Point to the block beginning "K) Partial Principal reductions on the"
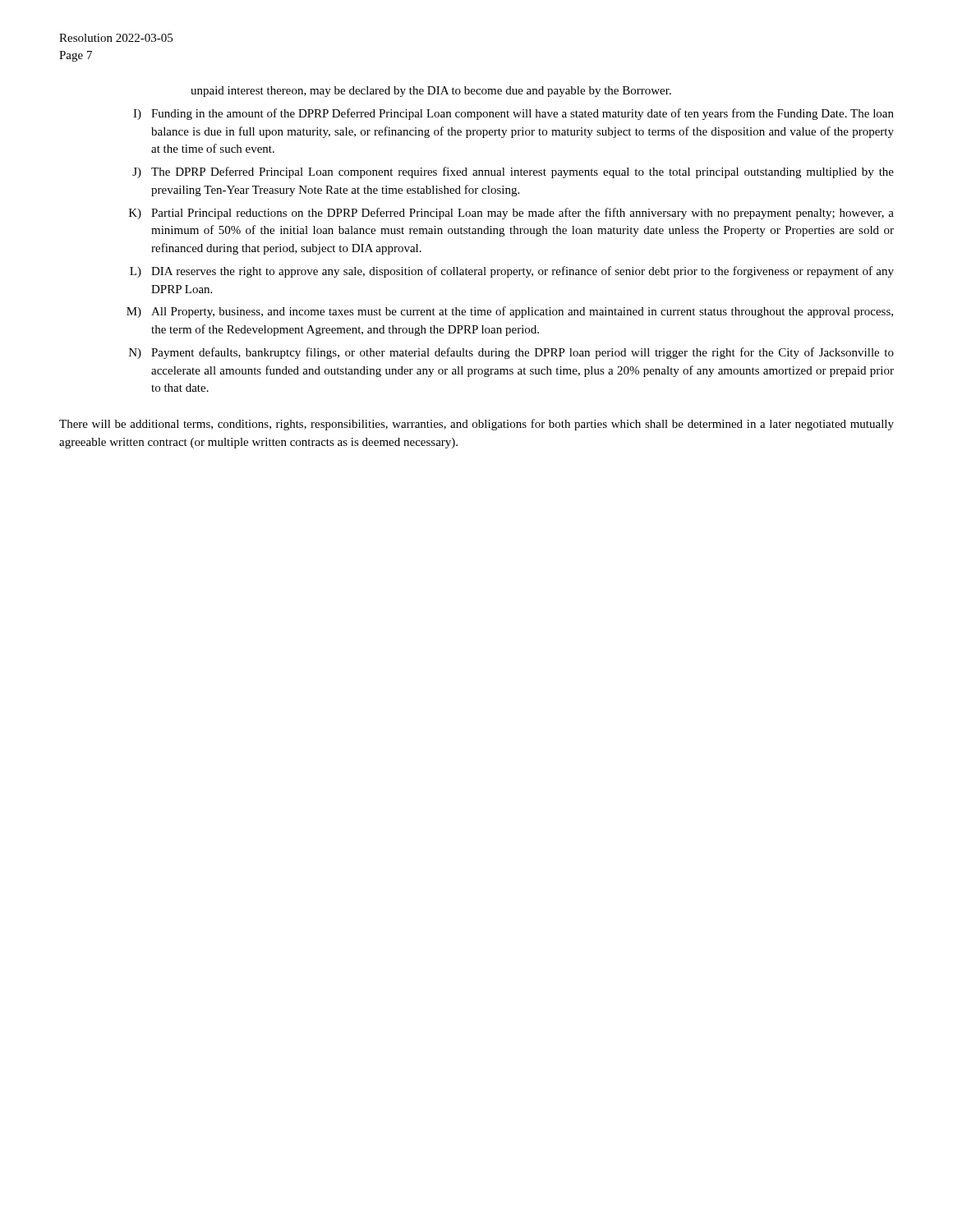Viewport: 953px width, 1232px height. pos(476,231)
